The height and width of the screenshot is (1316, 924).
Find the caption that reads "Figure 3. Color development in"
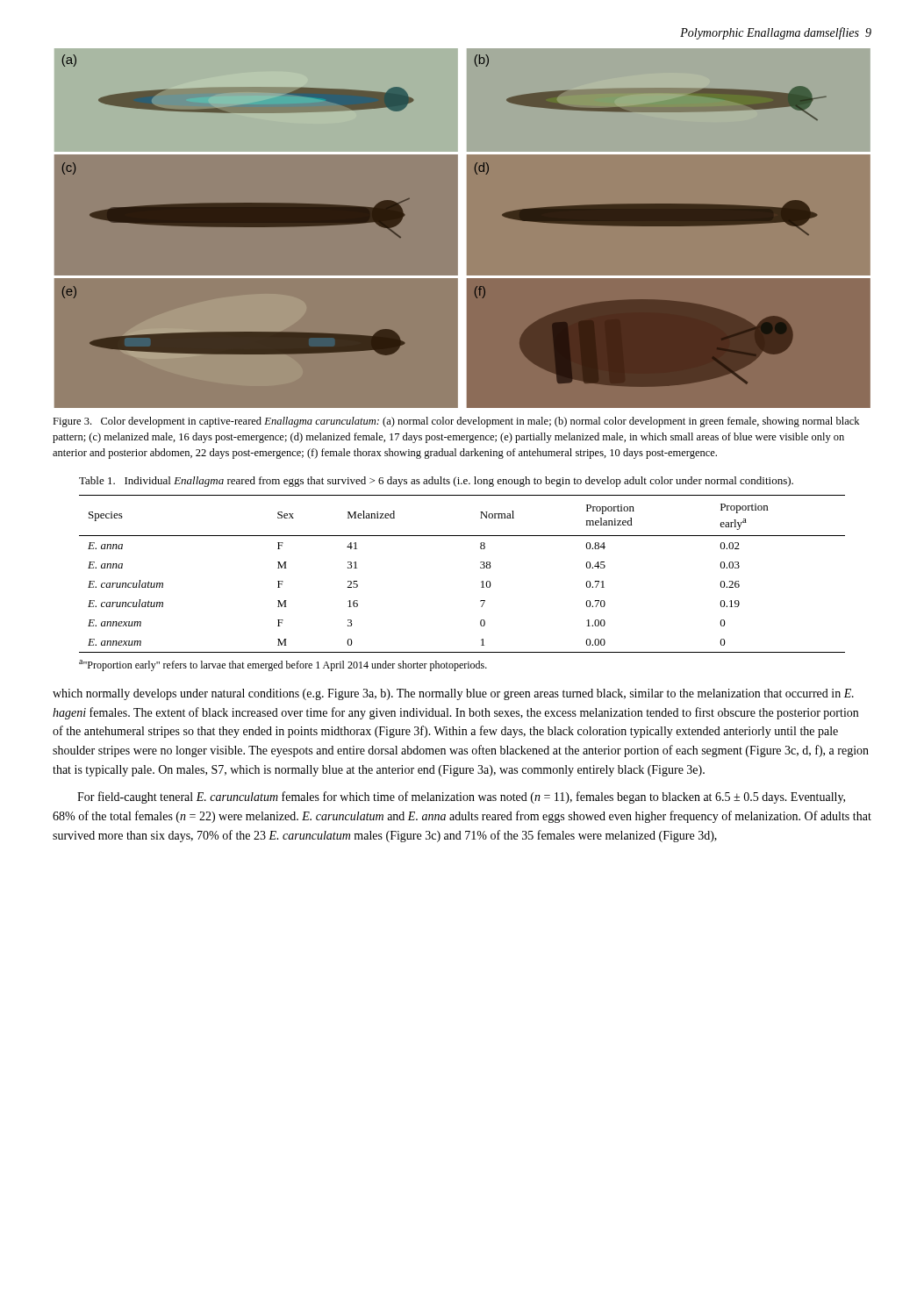456,437
